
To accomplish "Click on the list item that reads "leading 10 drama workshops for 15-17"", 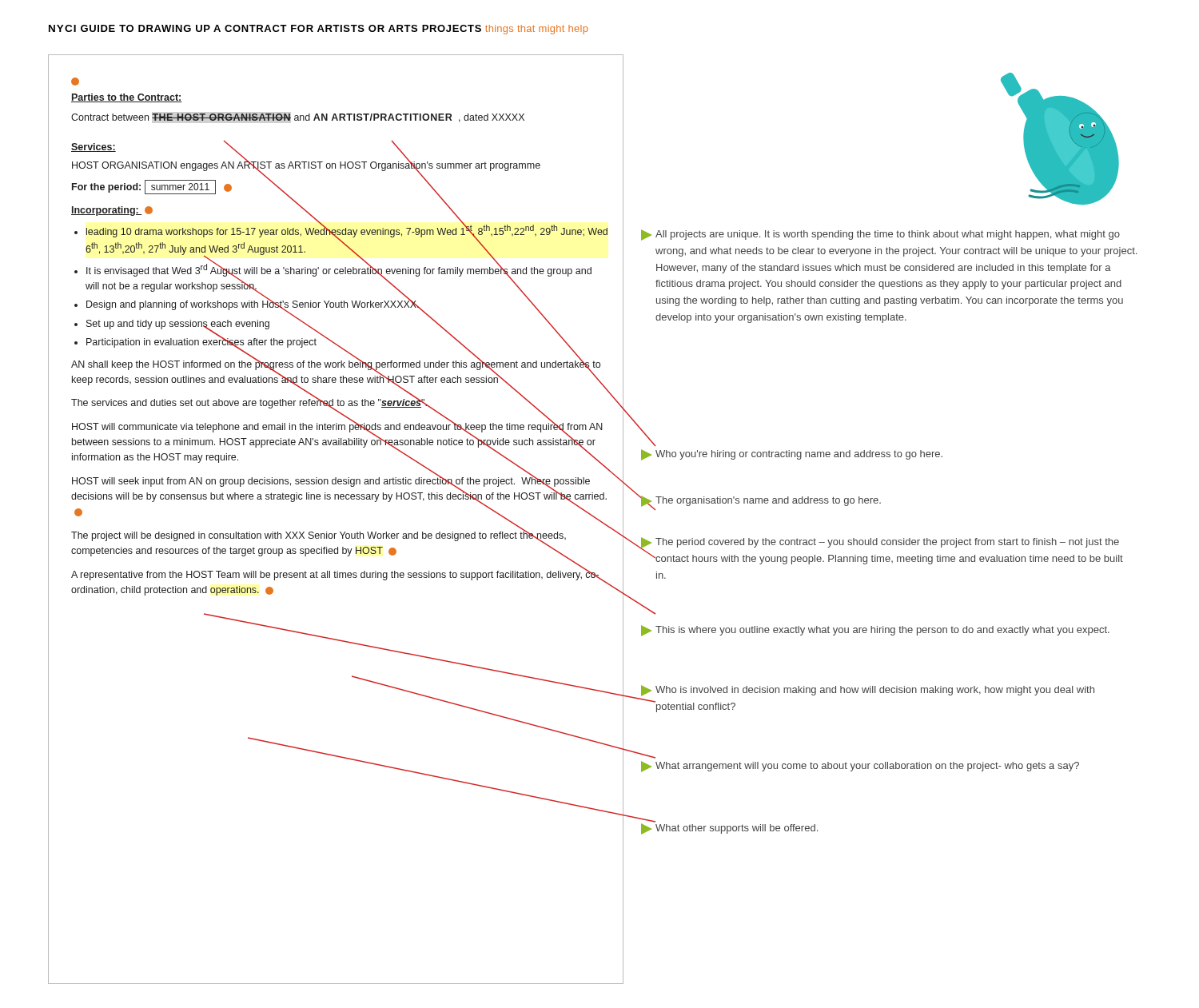I will pyautogui.click(x=347, y=239).
